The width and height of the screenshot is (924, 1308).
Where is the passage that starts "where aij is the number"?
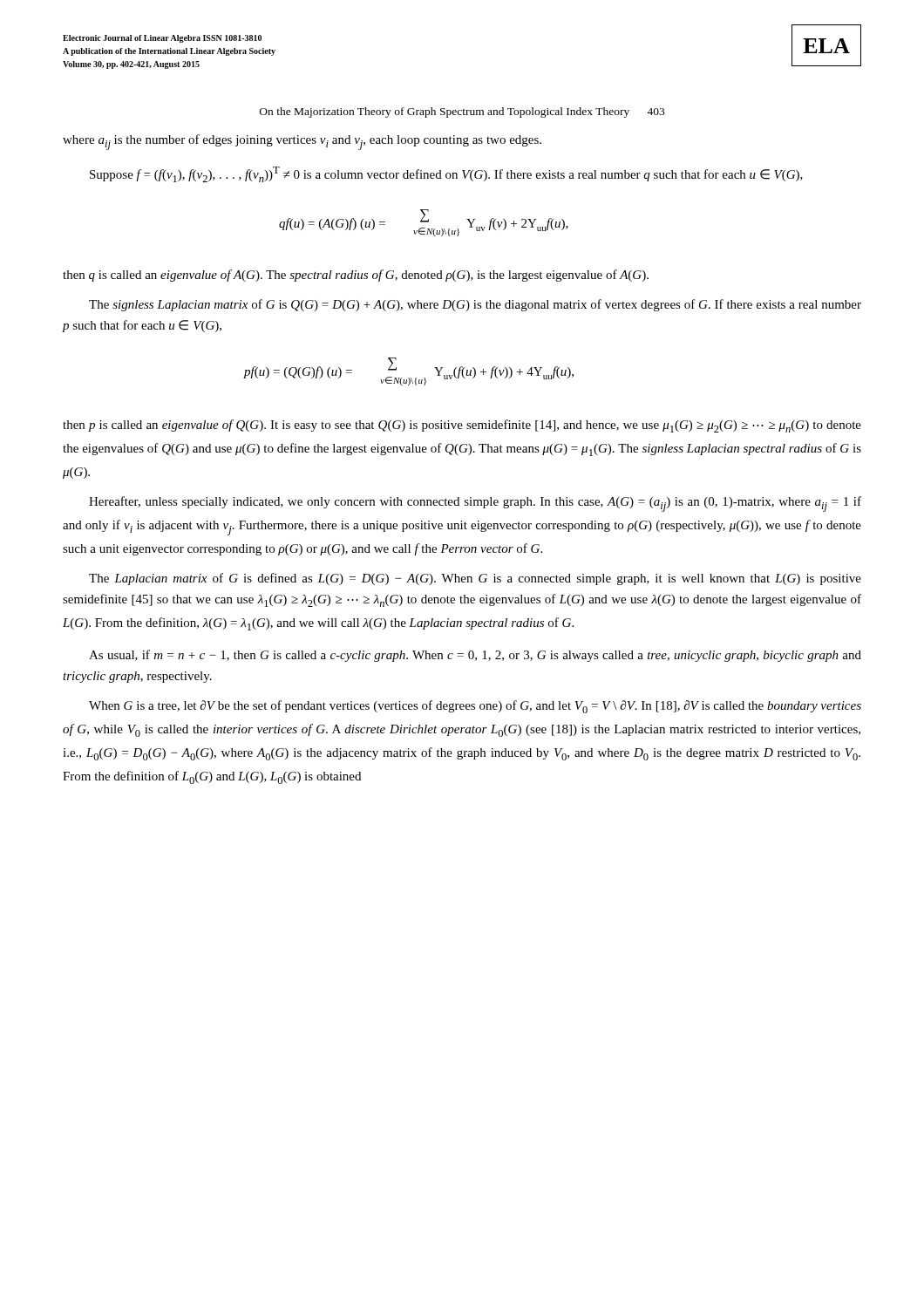coord(462,141)
